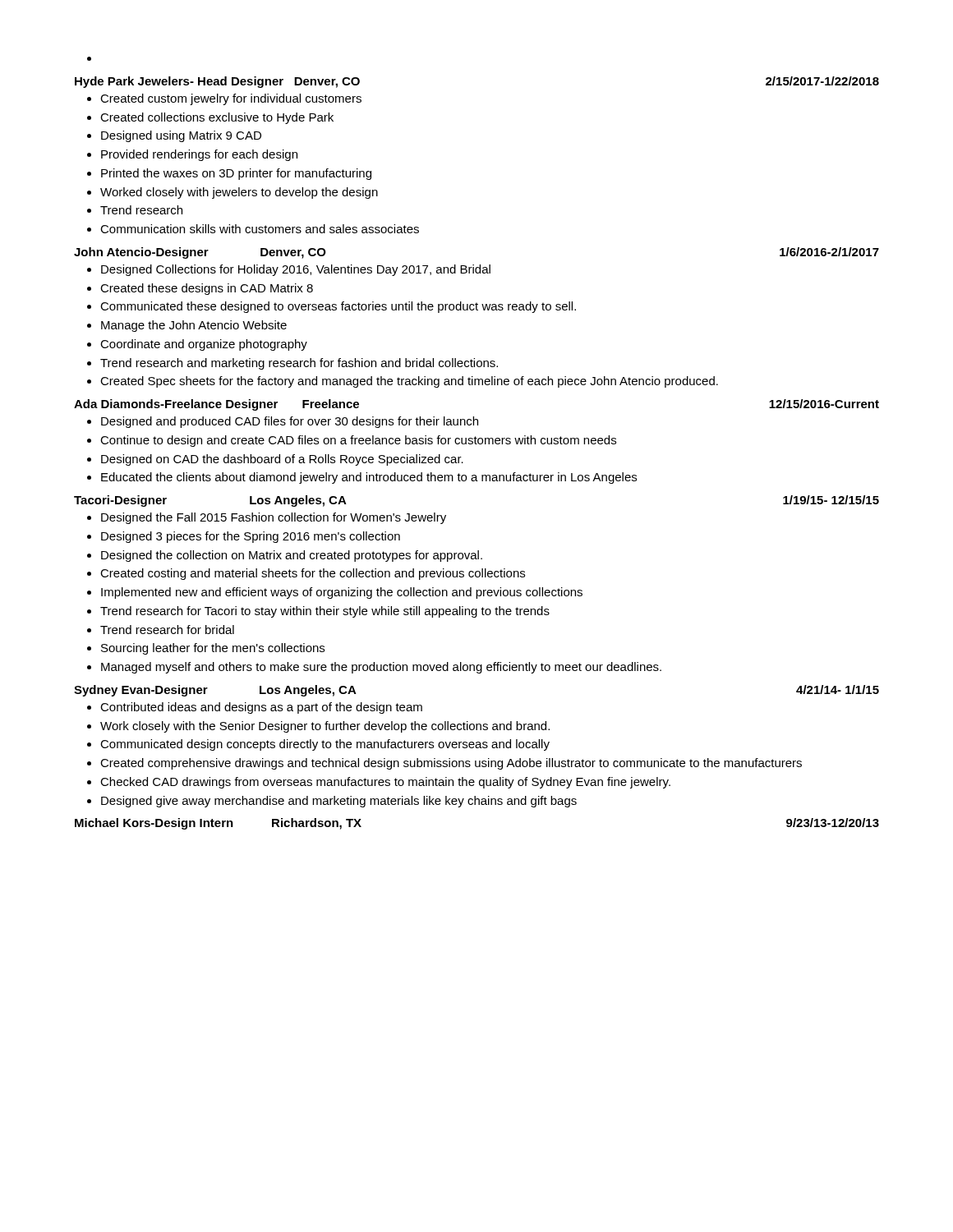Point to the block beginning "Created Spec sheets for"
Screen dimensions: 1232x953
[x=410, y=381]
